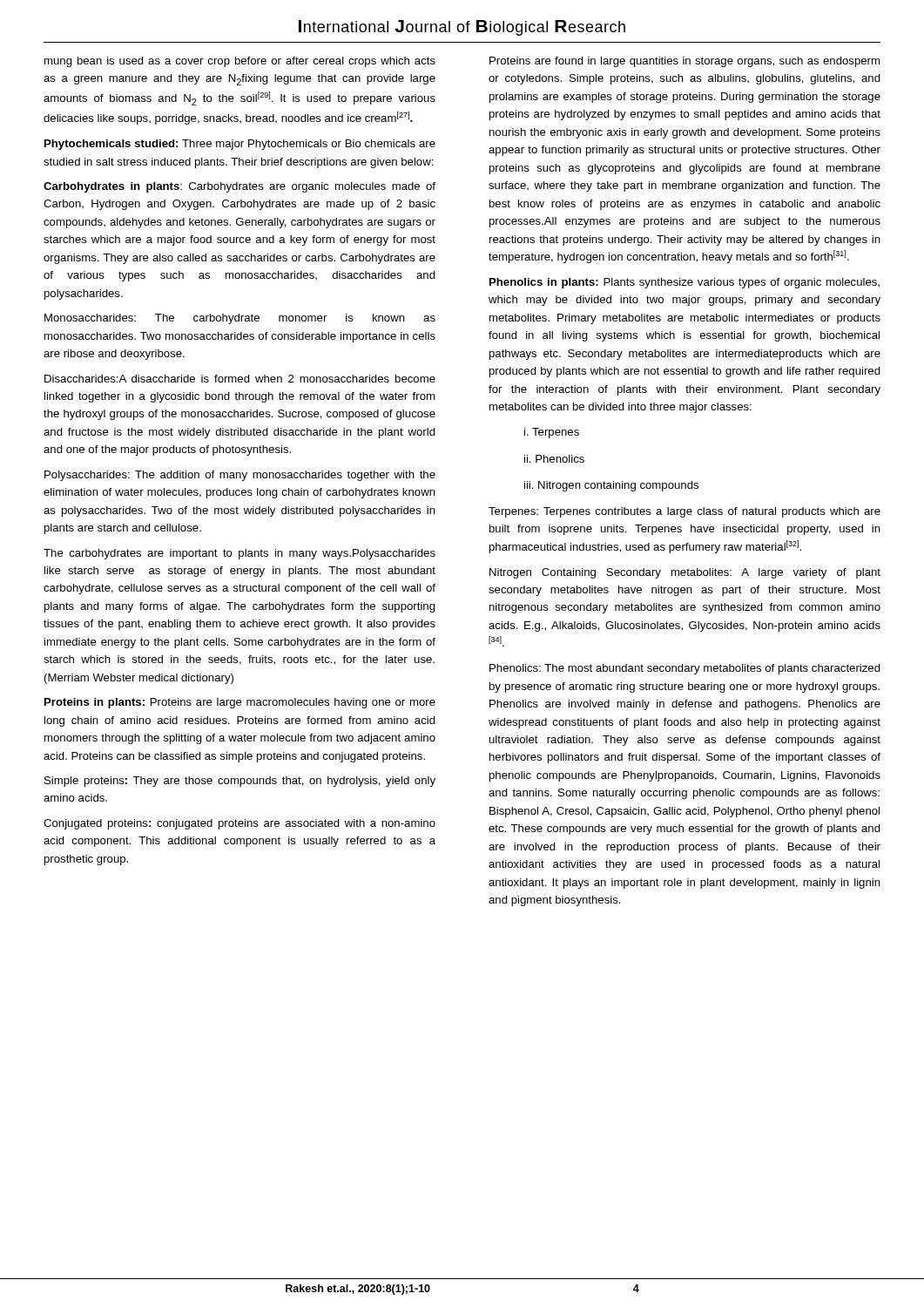Locate the block of text that opens with "Proteins are found in large quantities in storage"
The height and width of the screenshot is (1307, 924).
pyautogui.click(x=684, y=159)
